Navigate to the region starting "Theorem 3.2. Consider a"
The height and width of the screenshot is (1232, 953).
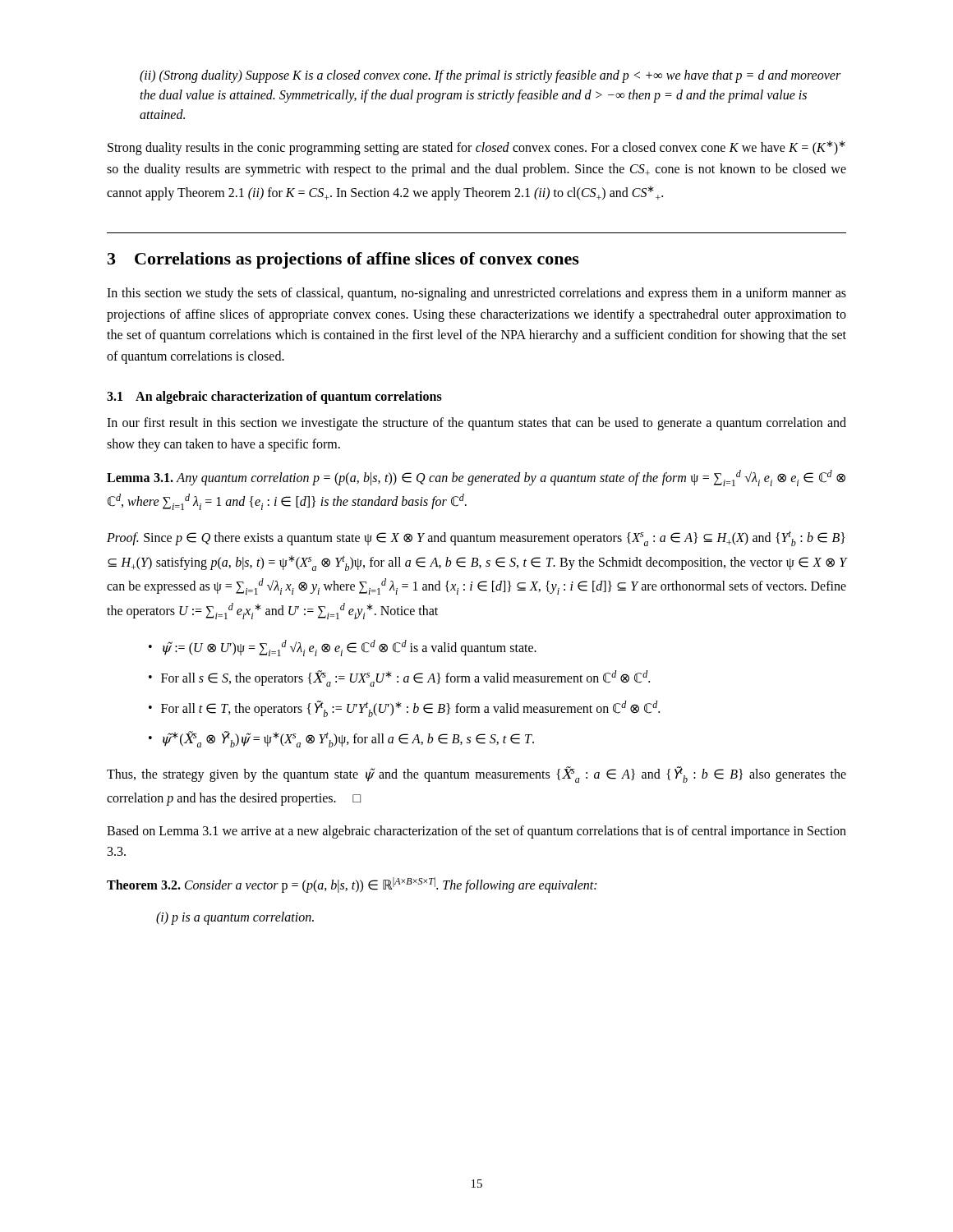coord(352,884)
